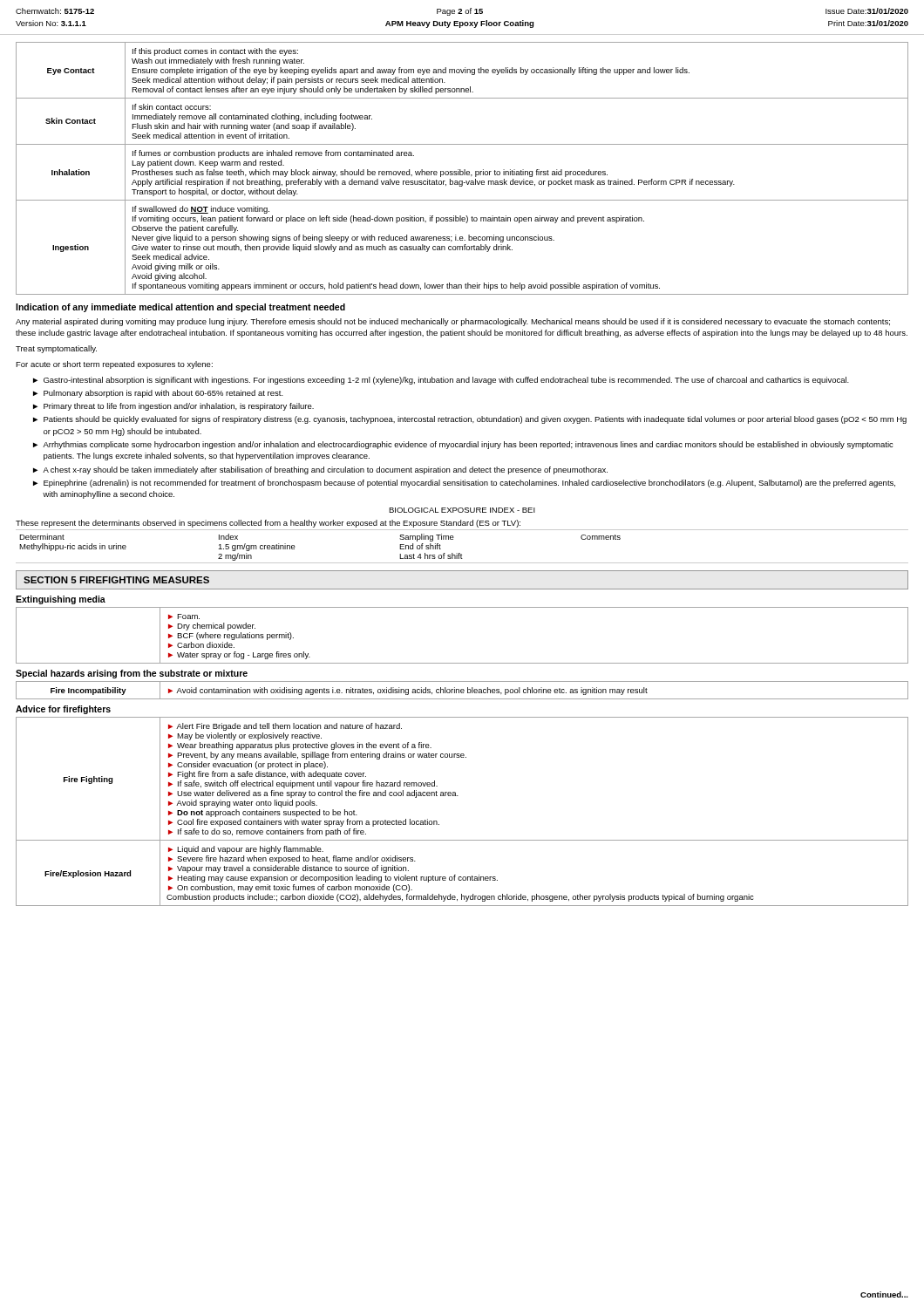Locate the text starting "Extinguishing media"
924x1308 pixels.
point(60,599)
